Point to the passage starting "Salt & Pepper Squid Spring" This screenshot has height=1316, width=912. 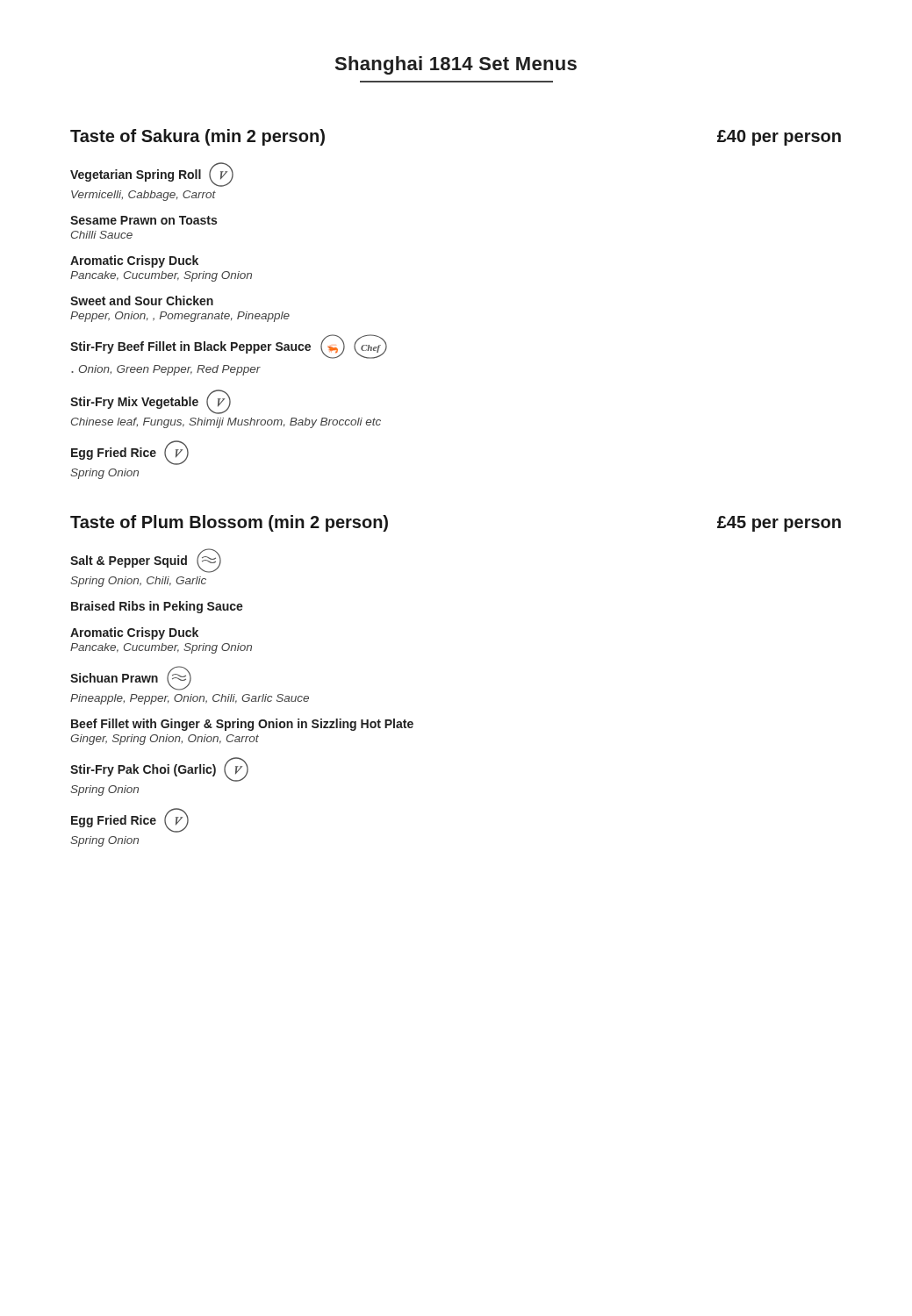point(146,561)
